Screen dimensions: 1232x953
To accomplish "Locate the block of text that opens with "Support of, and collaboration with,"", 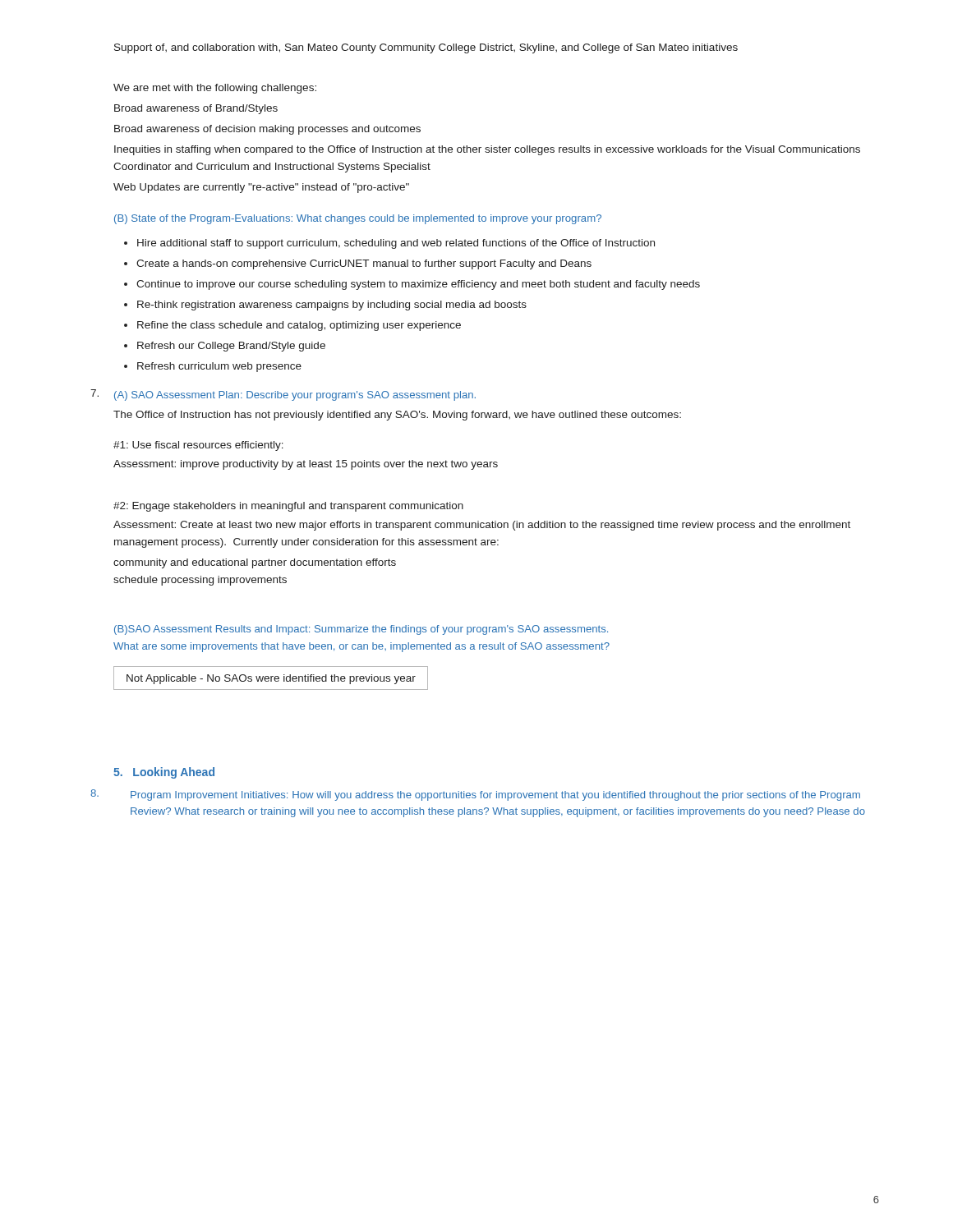I will 426,47.
